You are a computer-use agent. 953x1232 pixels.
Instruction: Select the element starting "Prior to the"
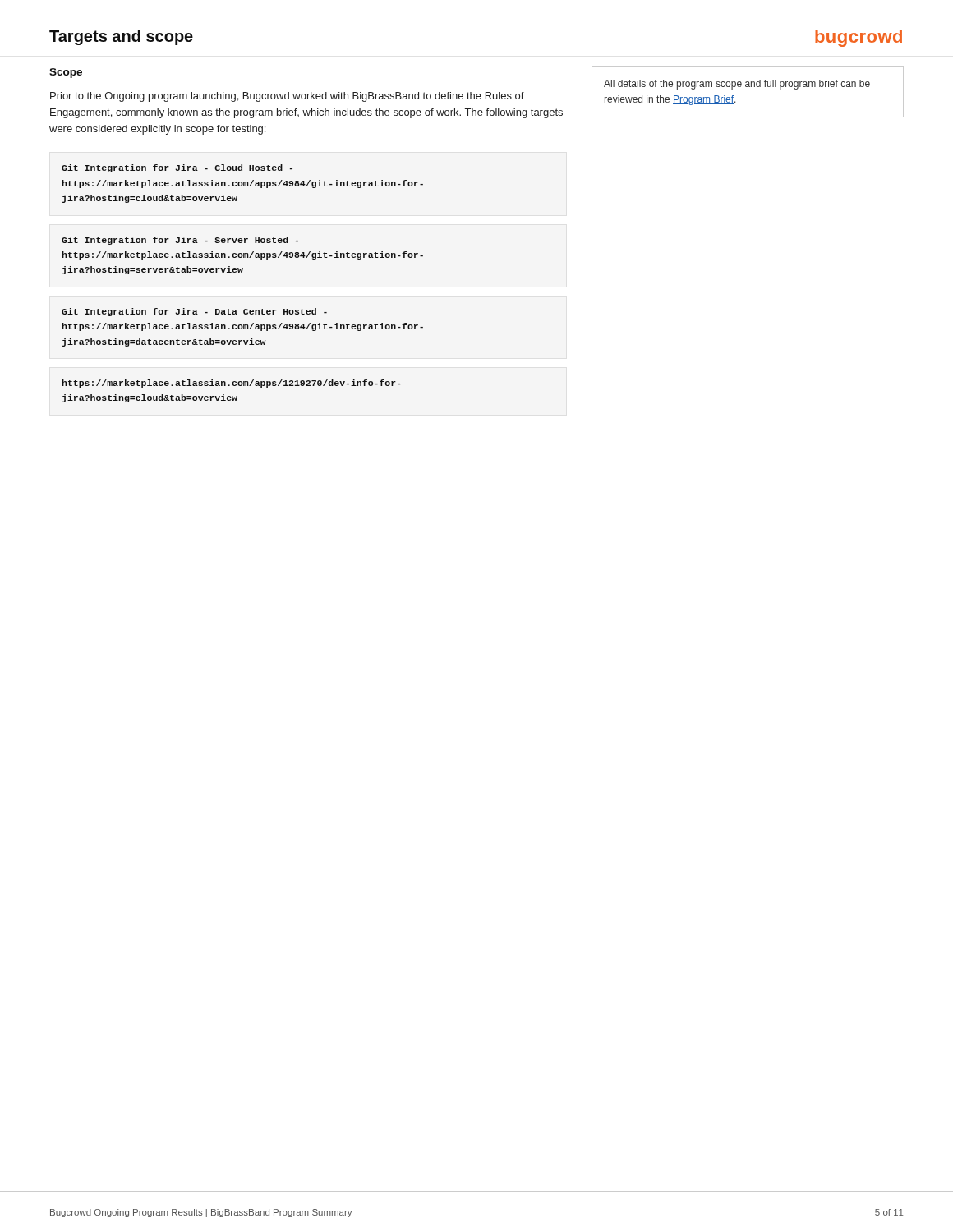(306, 112)
